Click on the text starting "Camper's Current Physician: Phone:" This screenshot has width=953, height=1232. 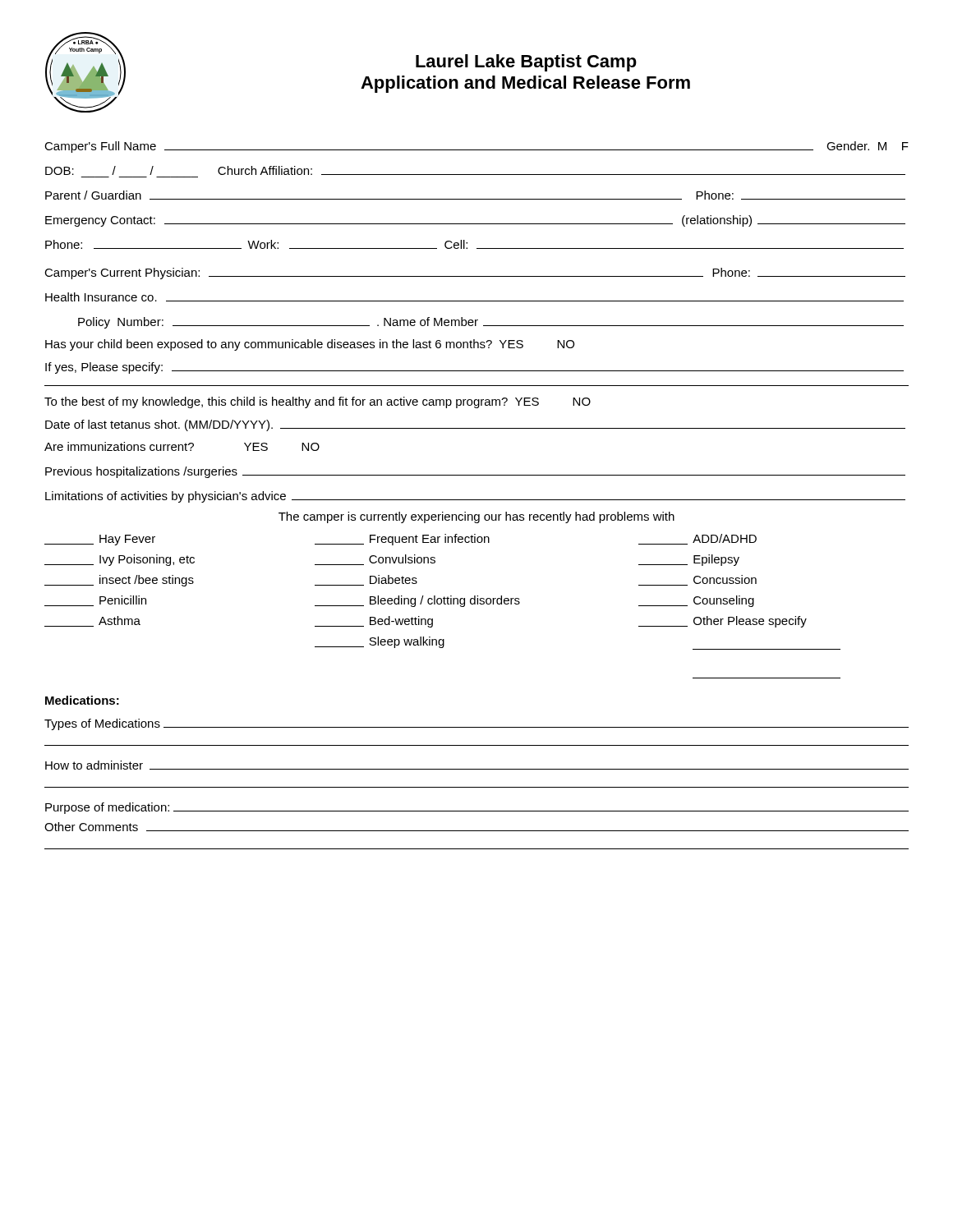tap(475, 271)
